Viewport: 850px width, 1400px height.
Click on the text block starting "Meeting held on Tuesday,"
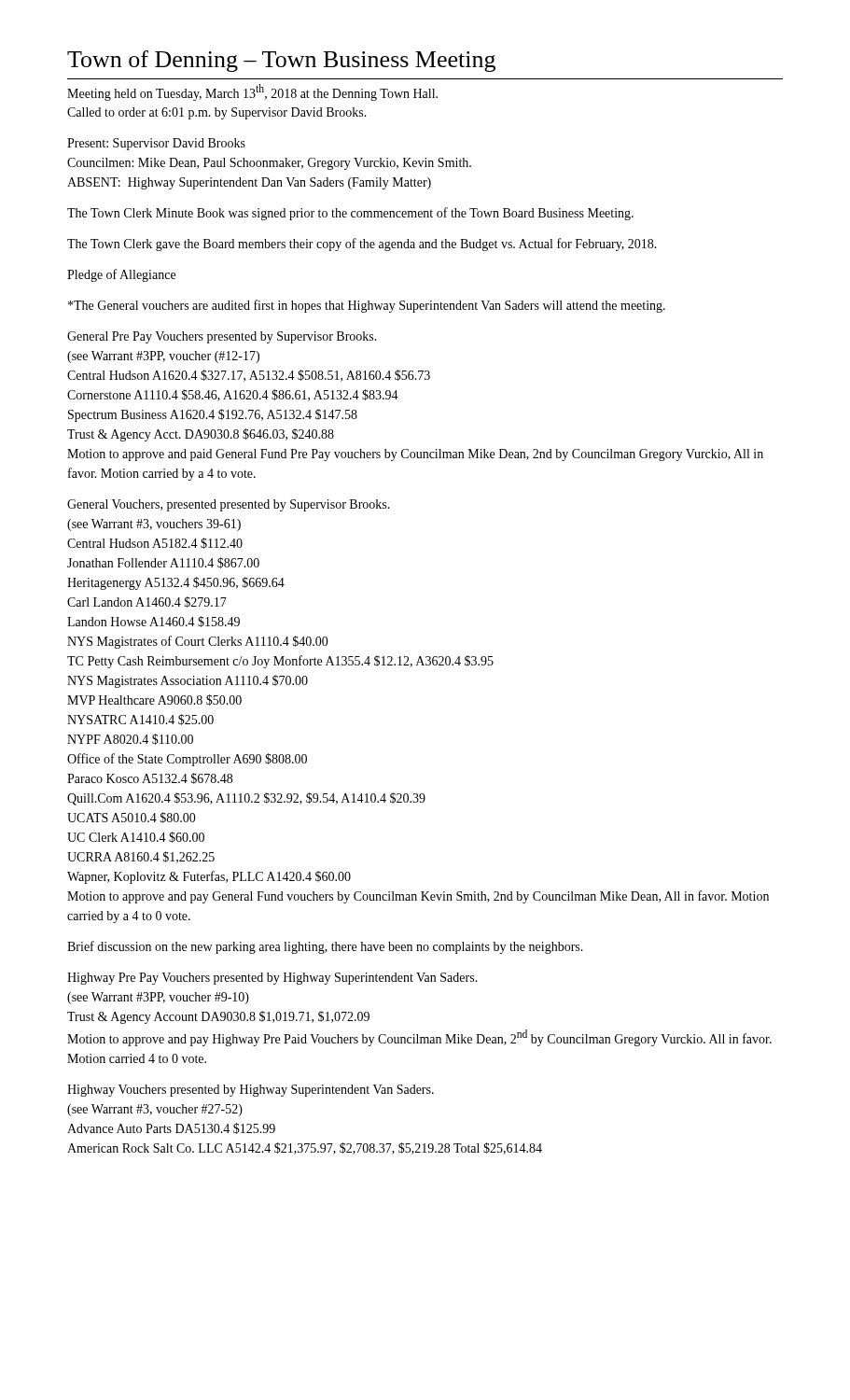click(253, 101)
